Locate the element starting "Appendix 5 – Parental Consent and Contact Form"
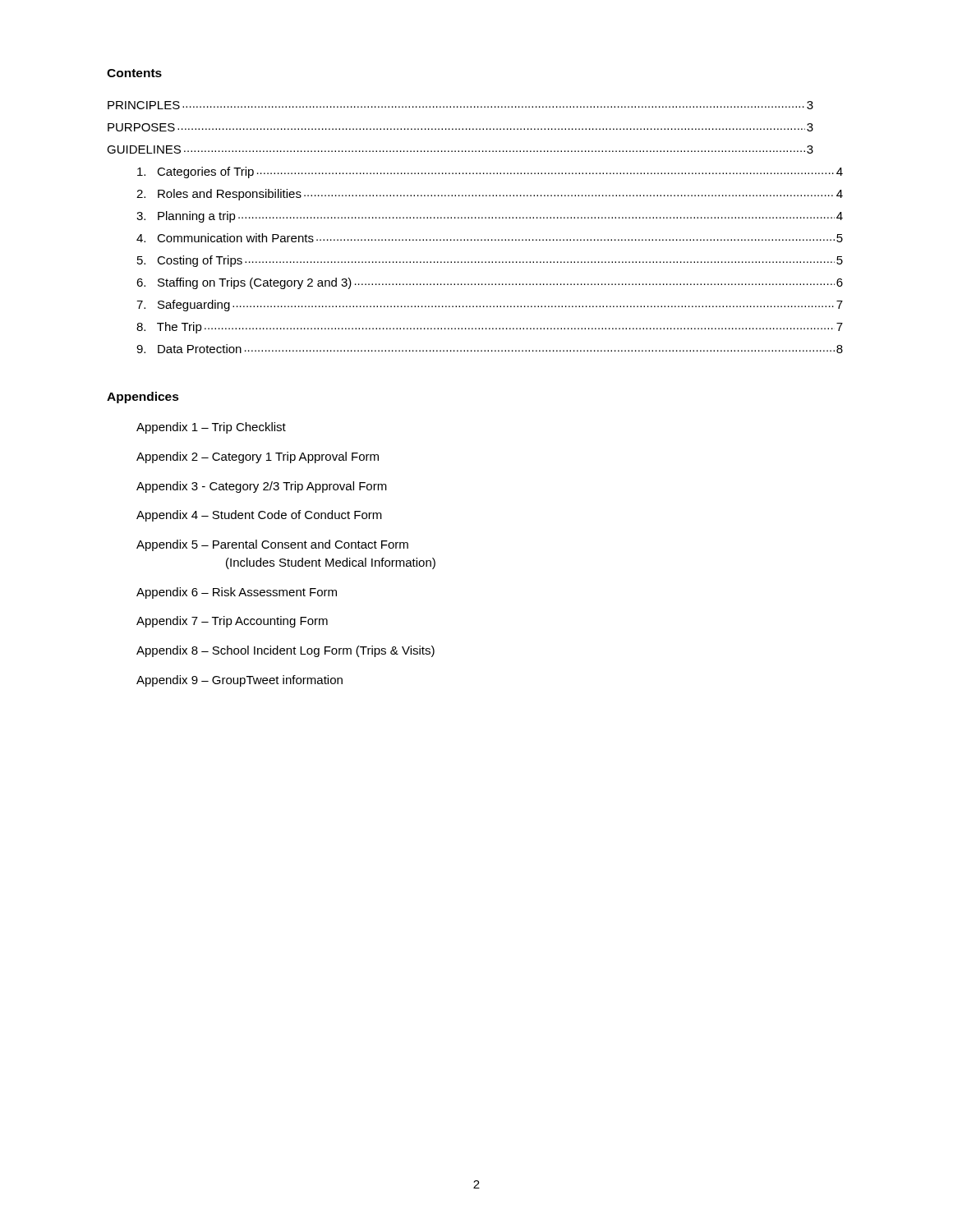 [286, 553]
